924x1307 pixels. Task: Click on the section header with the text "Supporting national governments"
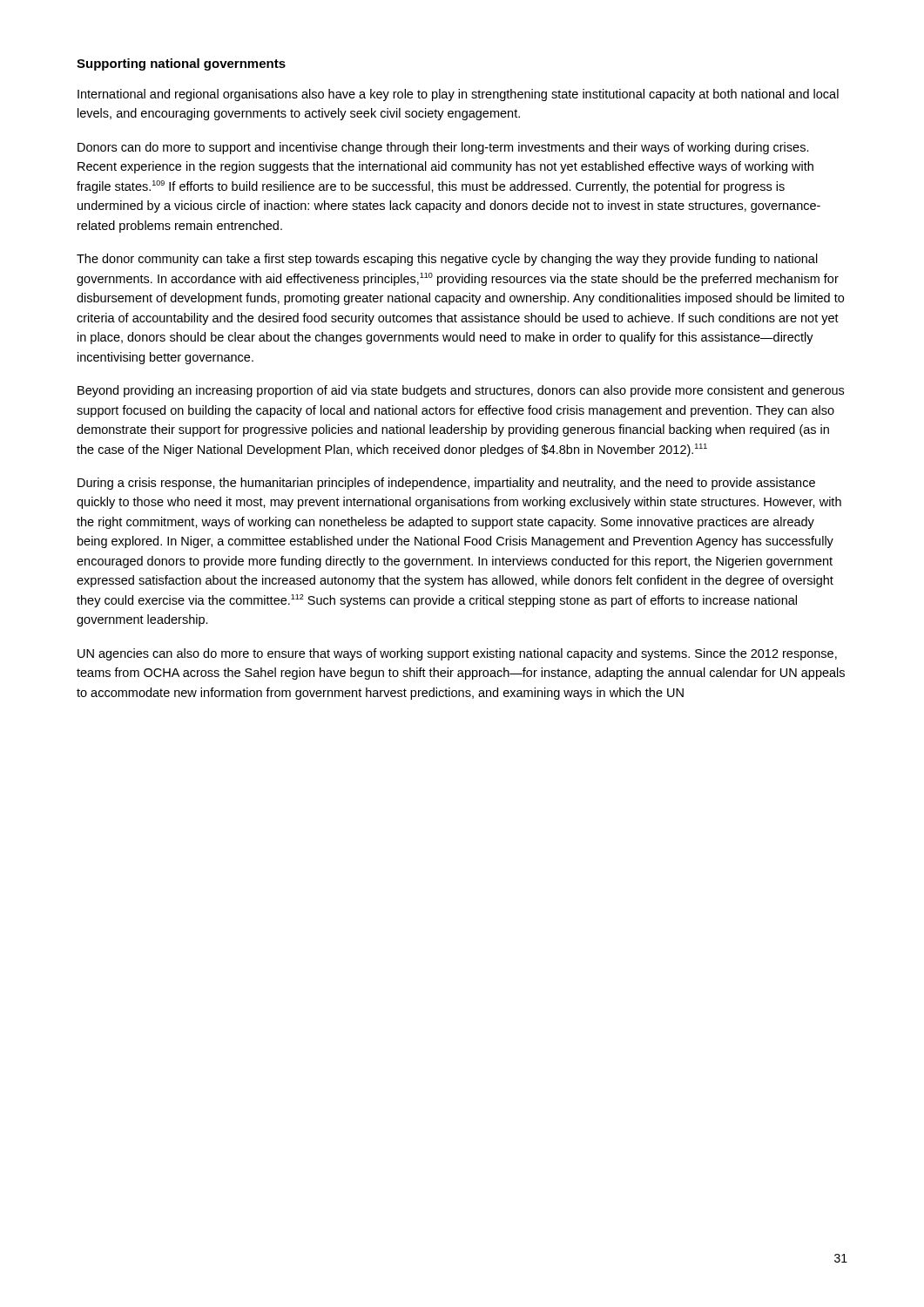click(x=181, y=63)
